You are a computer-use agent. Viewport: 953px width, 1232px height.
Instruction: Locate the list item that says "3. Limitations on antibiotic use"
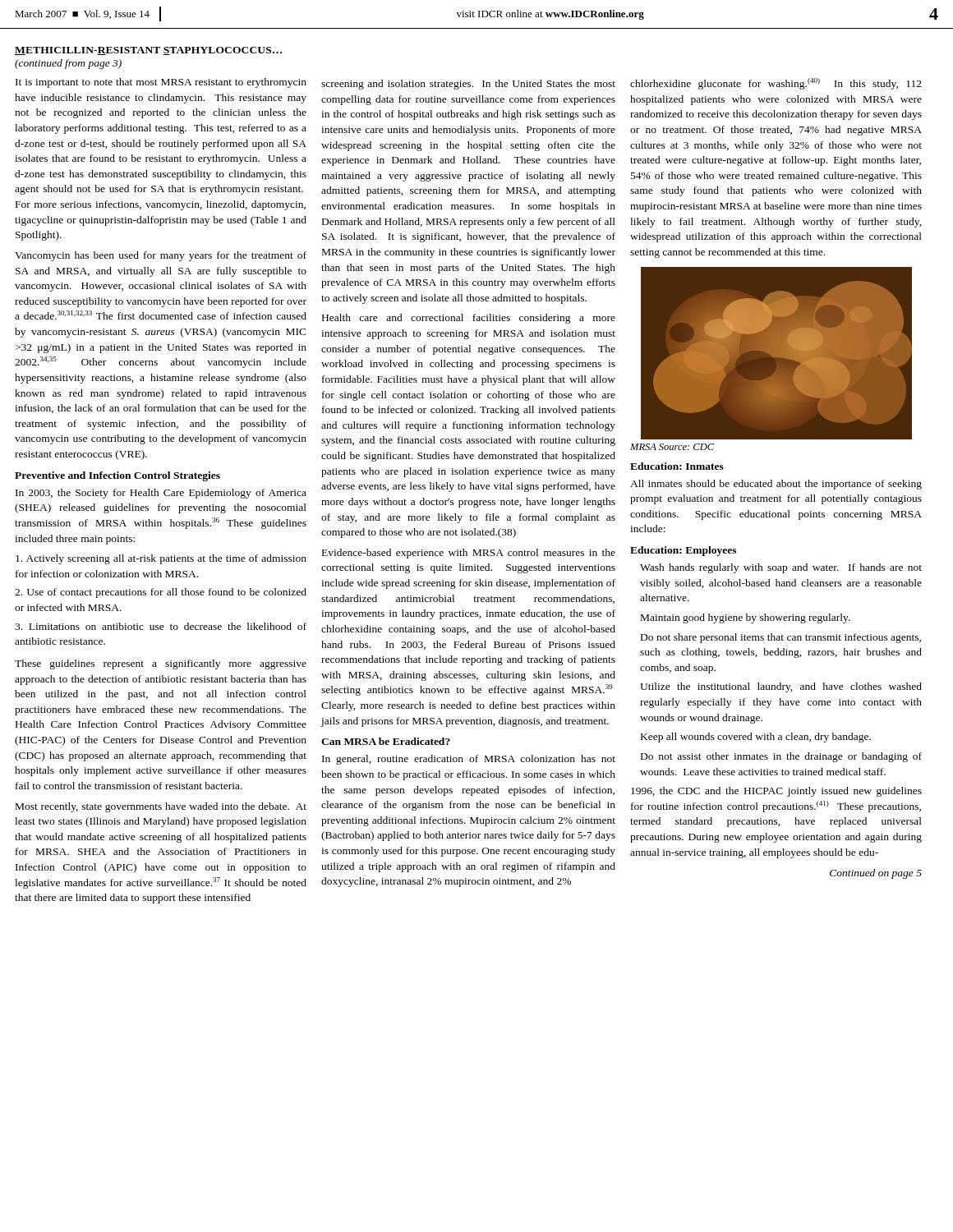[x=161, y=634]
